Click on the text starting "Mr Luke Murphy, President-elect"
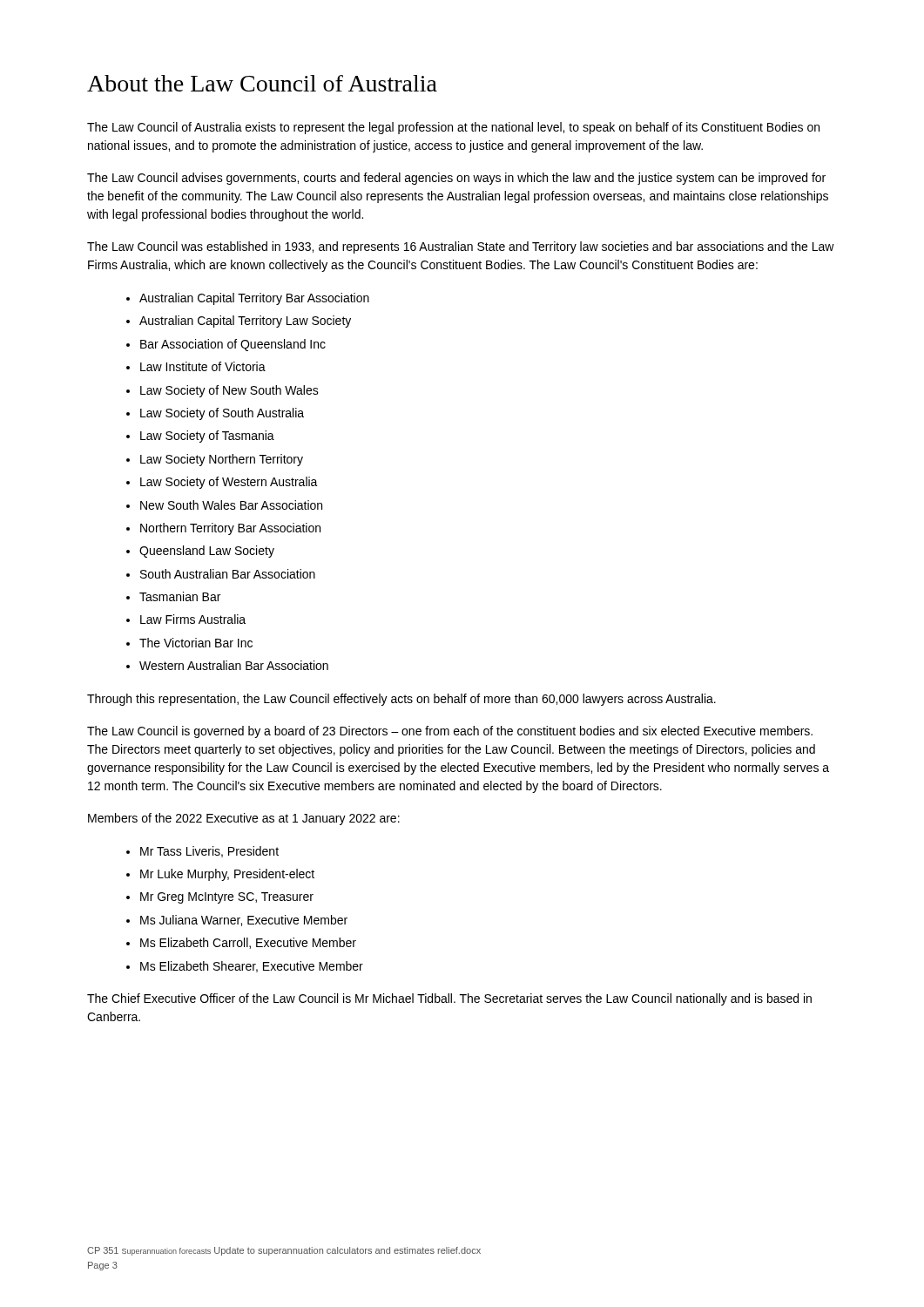Screen dimensions: 1307x924 (x=227, y=874)
